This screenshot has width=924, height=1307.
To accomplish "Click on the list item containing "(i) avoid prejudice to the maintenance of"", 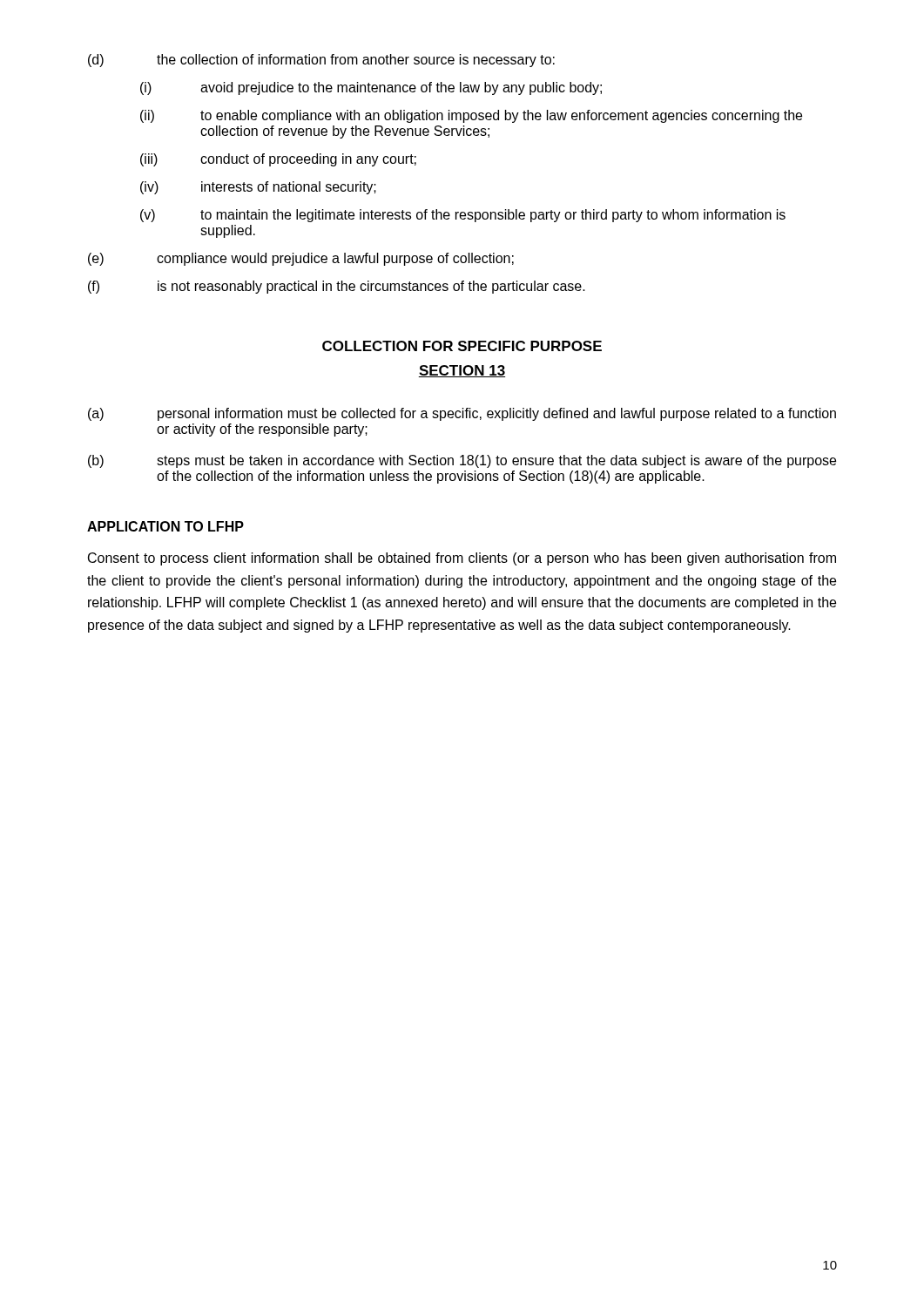I will tap(488, 88).
